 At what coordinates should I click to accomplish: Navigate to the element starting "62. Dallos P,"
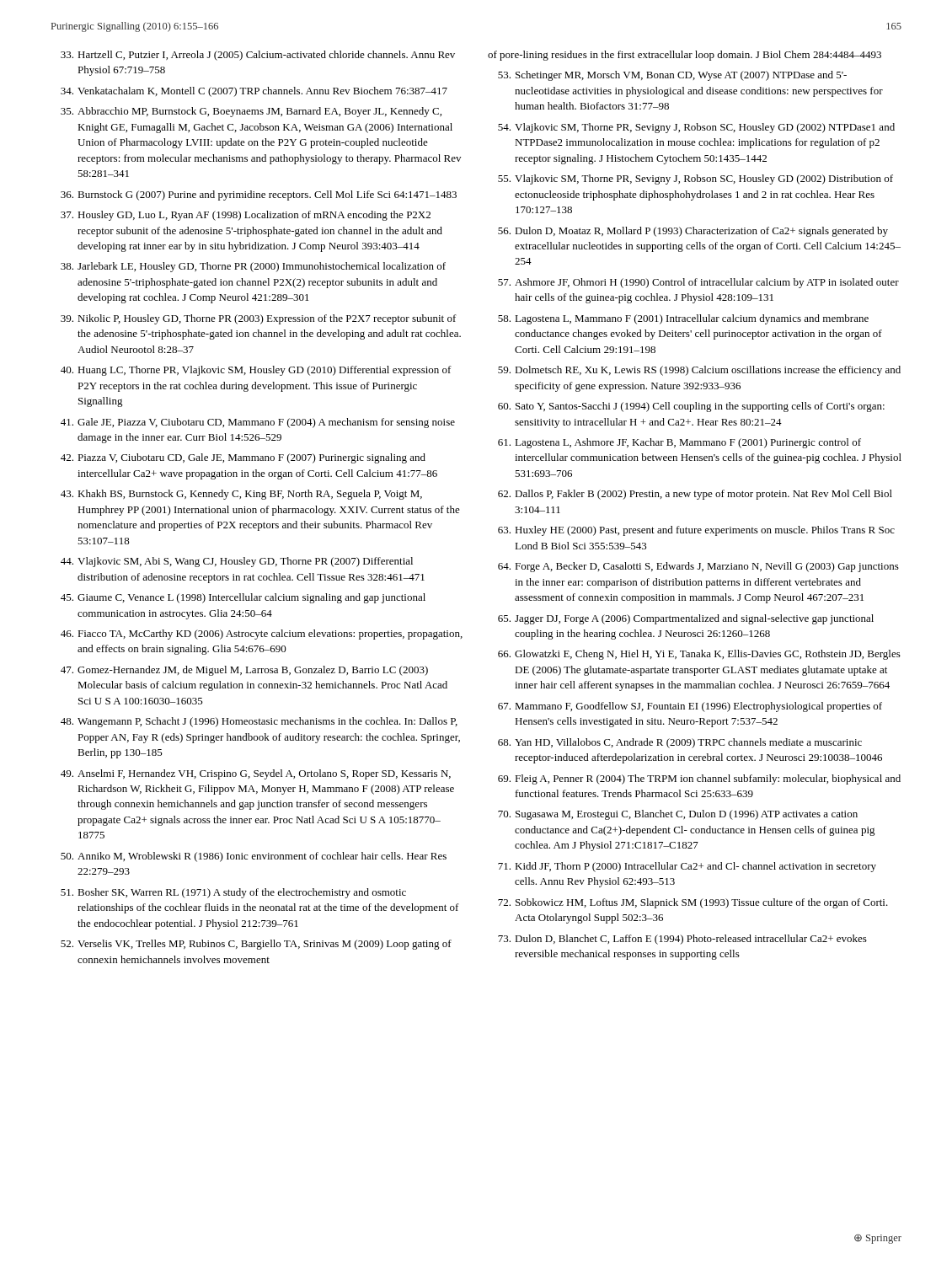click(x=695, y=502)
